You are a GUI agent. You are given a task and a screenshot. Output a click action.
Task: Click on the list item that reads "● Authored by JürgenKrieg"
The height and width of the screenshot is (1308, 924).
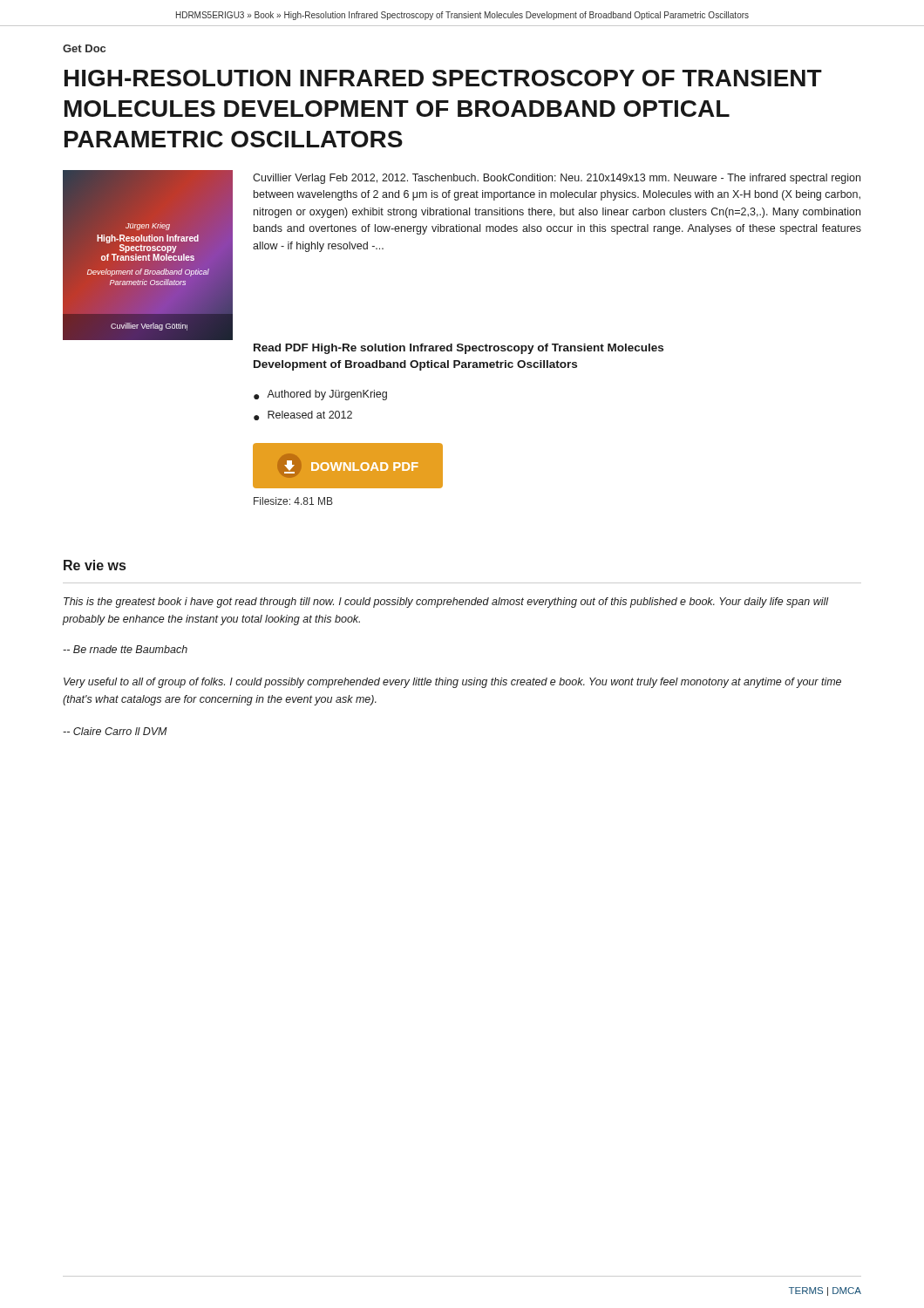tap(320, 396)
